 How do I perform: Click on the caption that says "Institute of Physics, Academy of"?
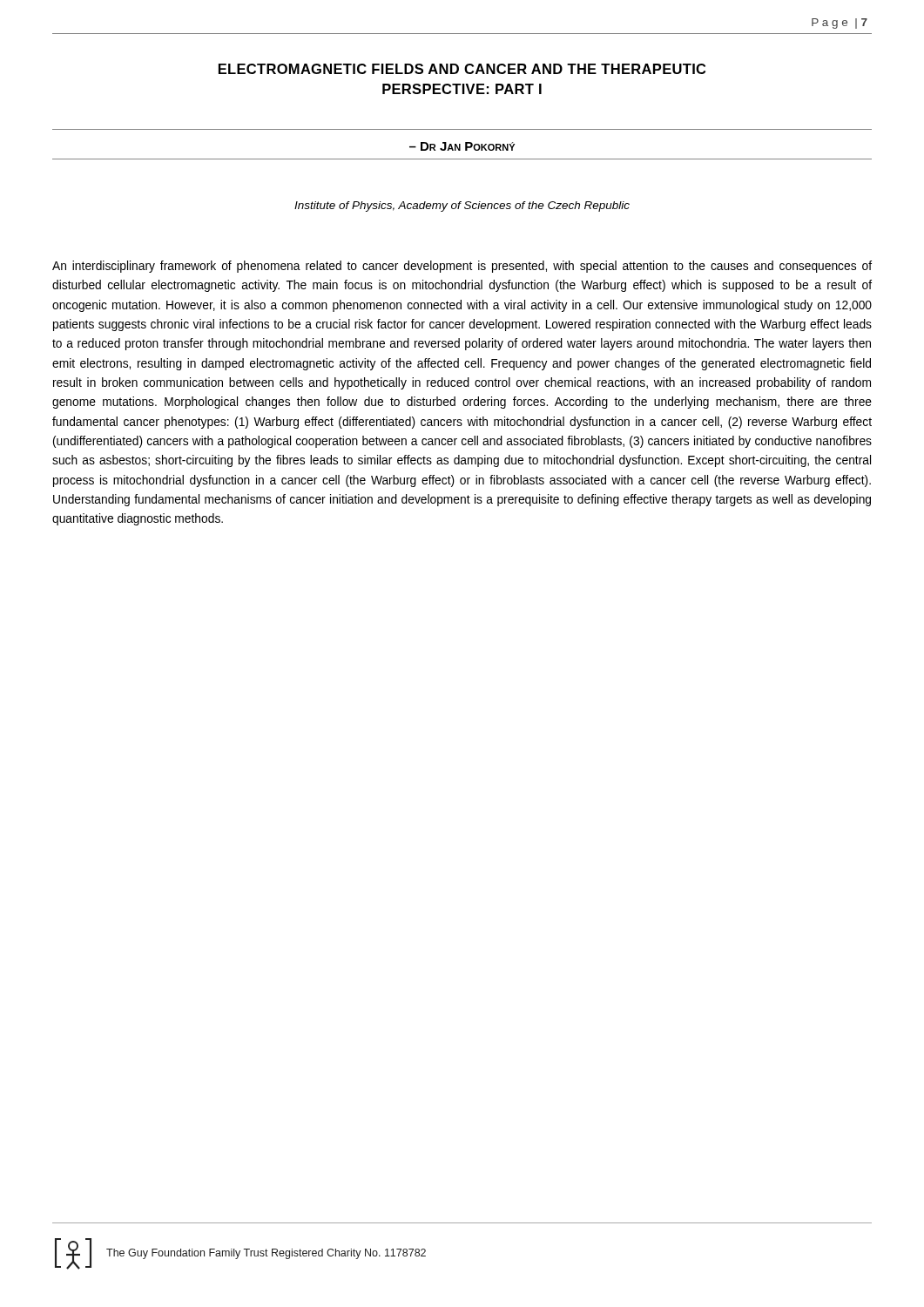pos(462,205)
